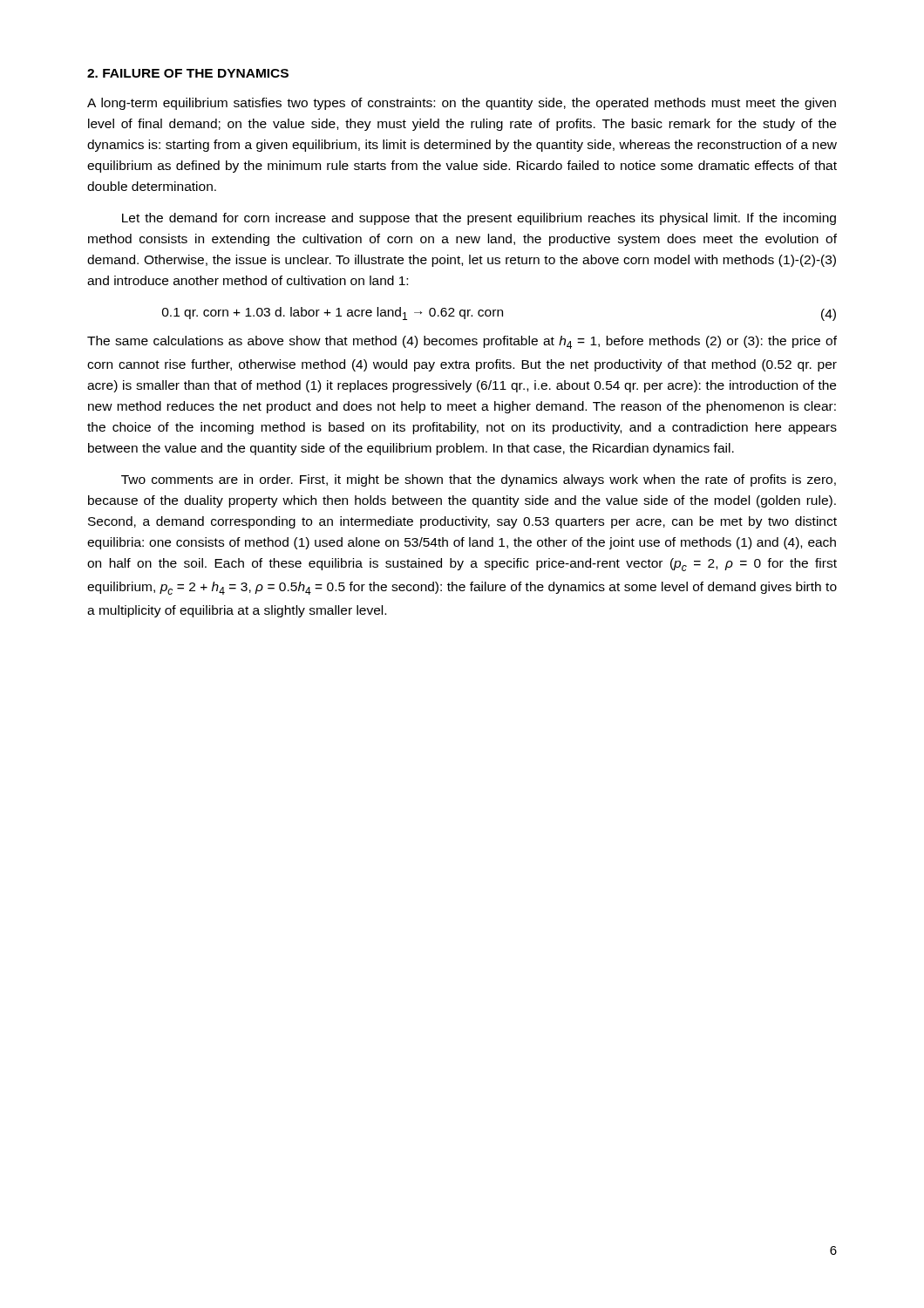Point to the region starting "A long-term equilibrium satisfies two types of"
Screen dimensions: 1308x924
(462, 144)
